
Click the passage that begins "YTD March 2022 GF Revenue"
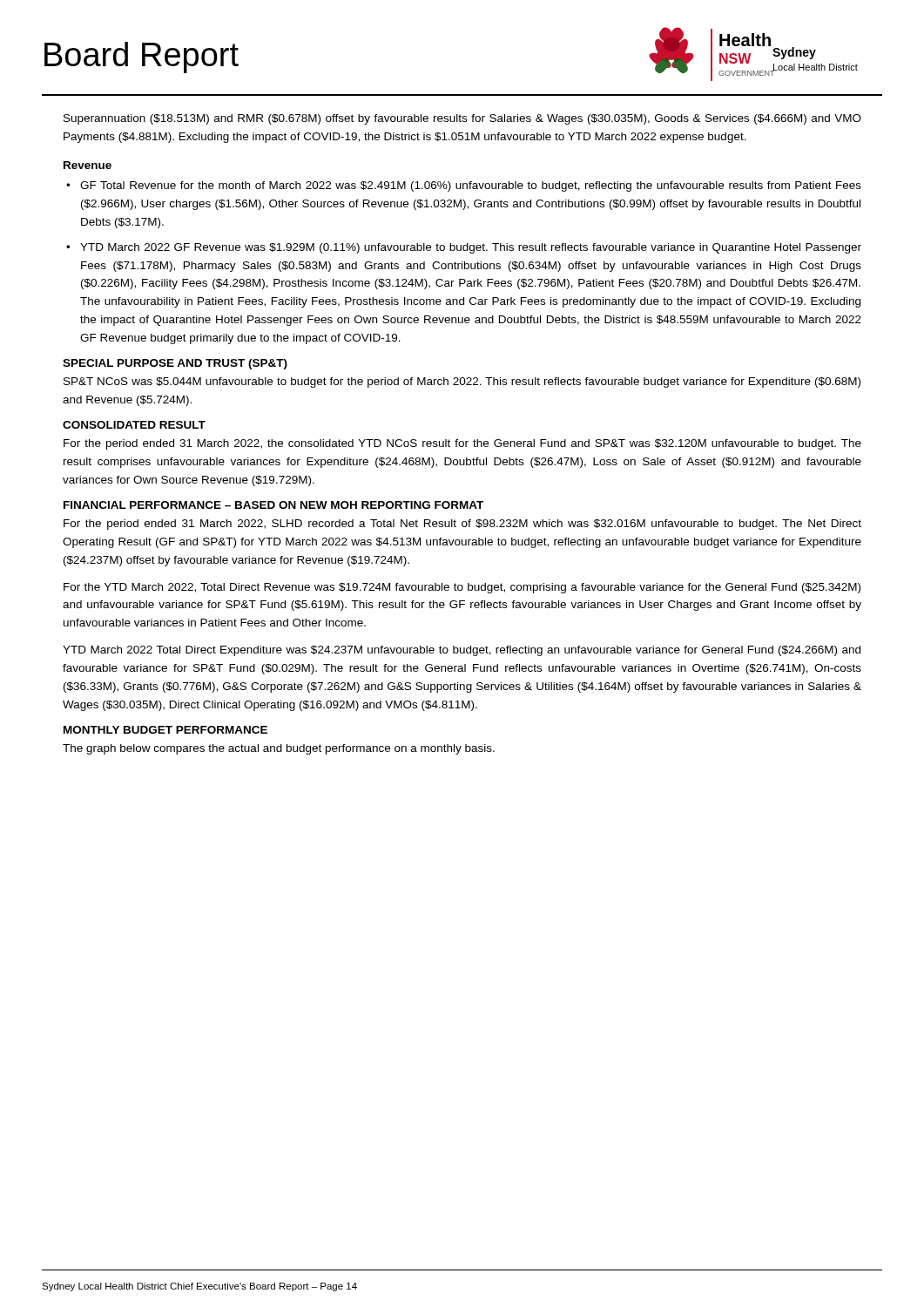[471, 292]
